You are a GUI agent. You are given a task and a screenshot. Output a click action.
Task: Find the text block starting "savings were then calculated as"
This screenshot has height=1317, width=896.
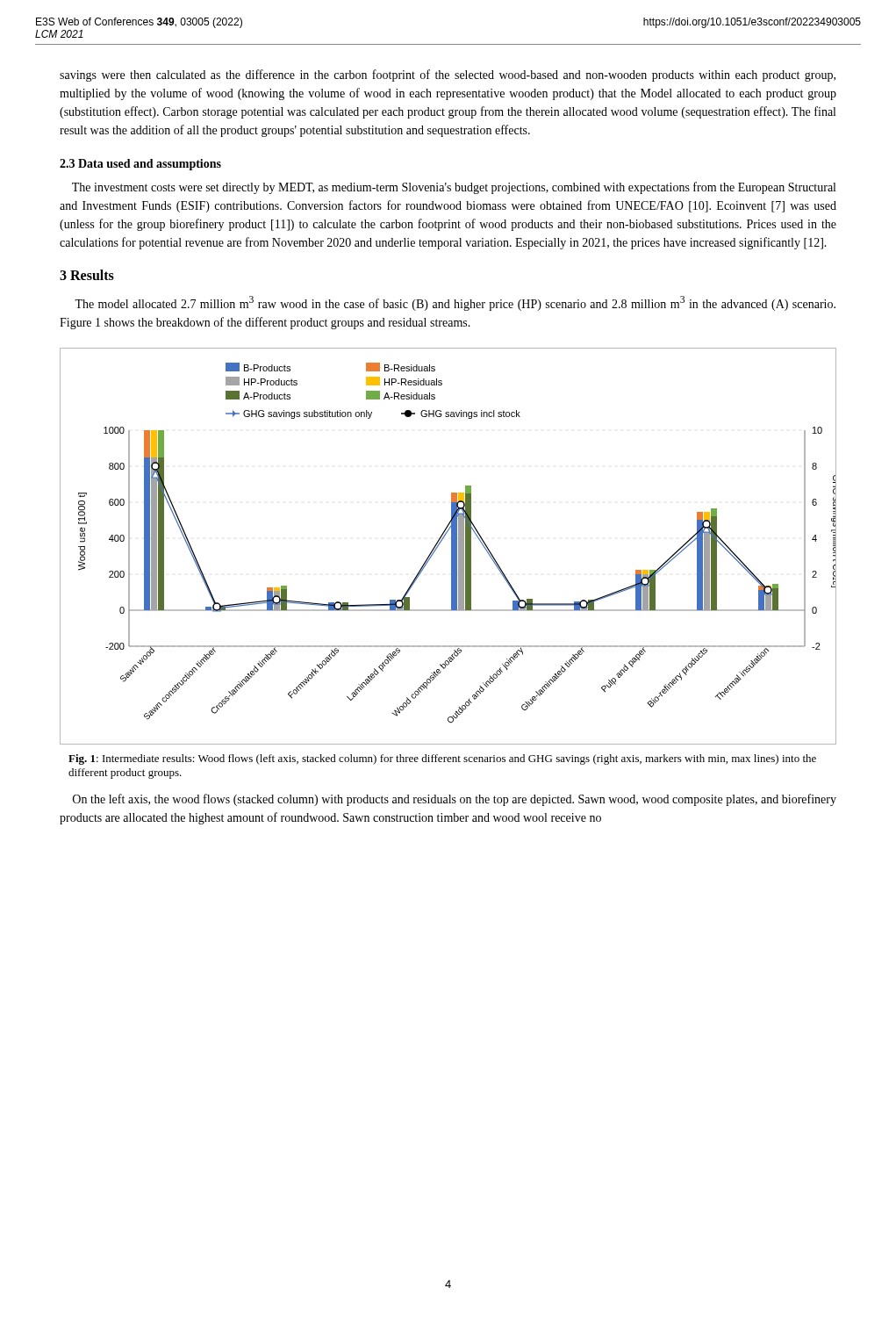[448, 103]
